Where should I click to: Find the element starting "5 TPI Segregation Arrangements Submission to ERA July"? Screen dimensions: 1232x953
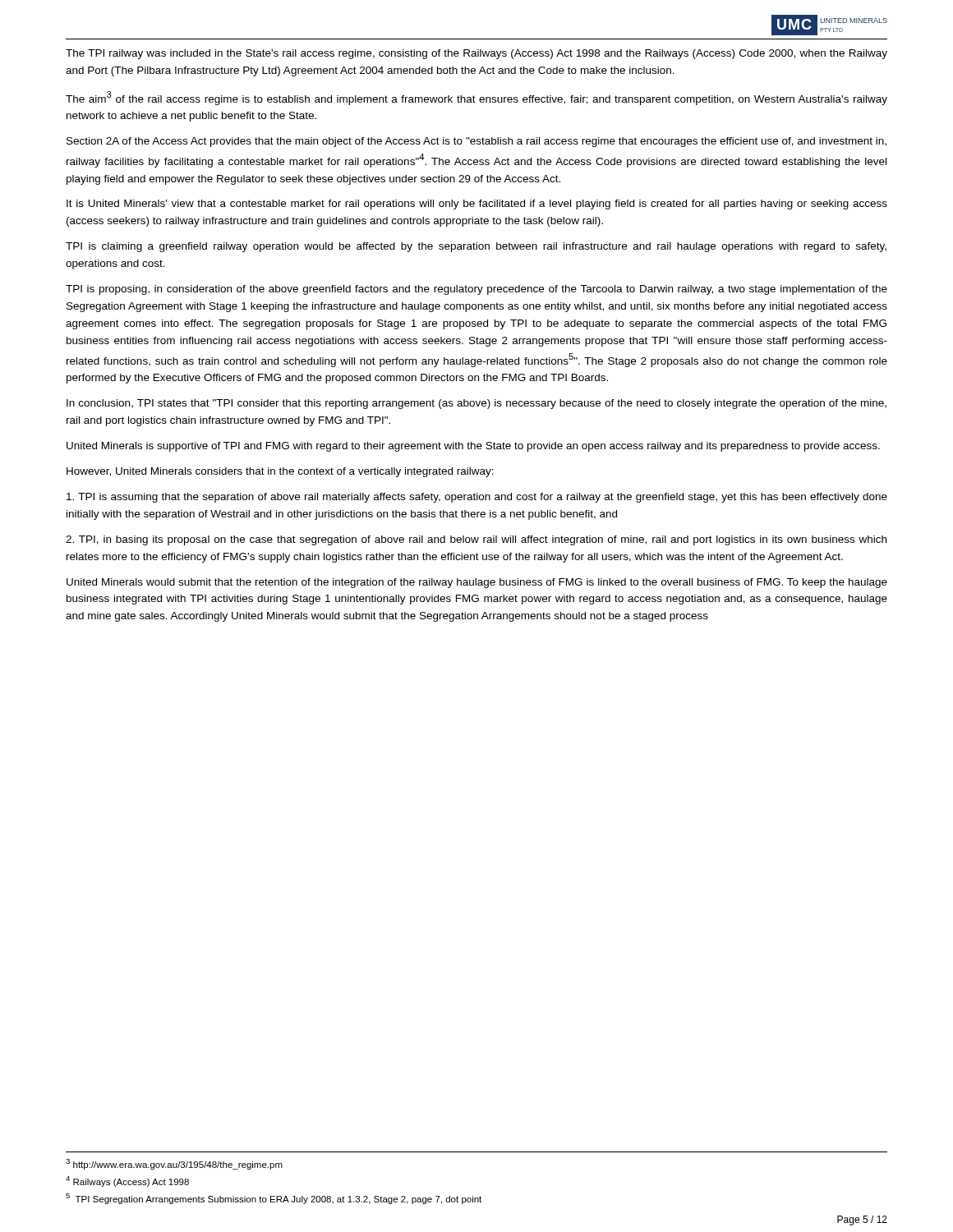click(x=274, y=1198)
